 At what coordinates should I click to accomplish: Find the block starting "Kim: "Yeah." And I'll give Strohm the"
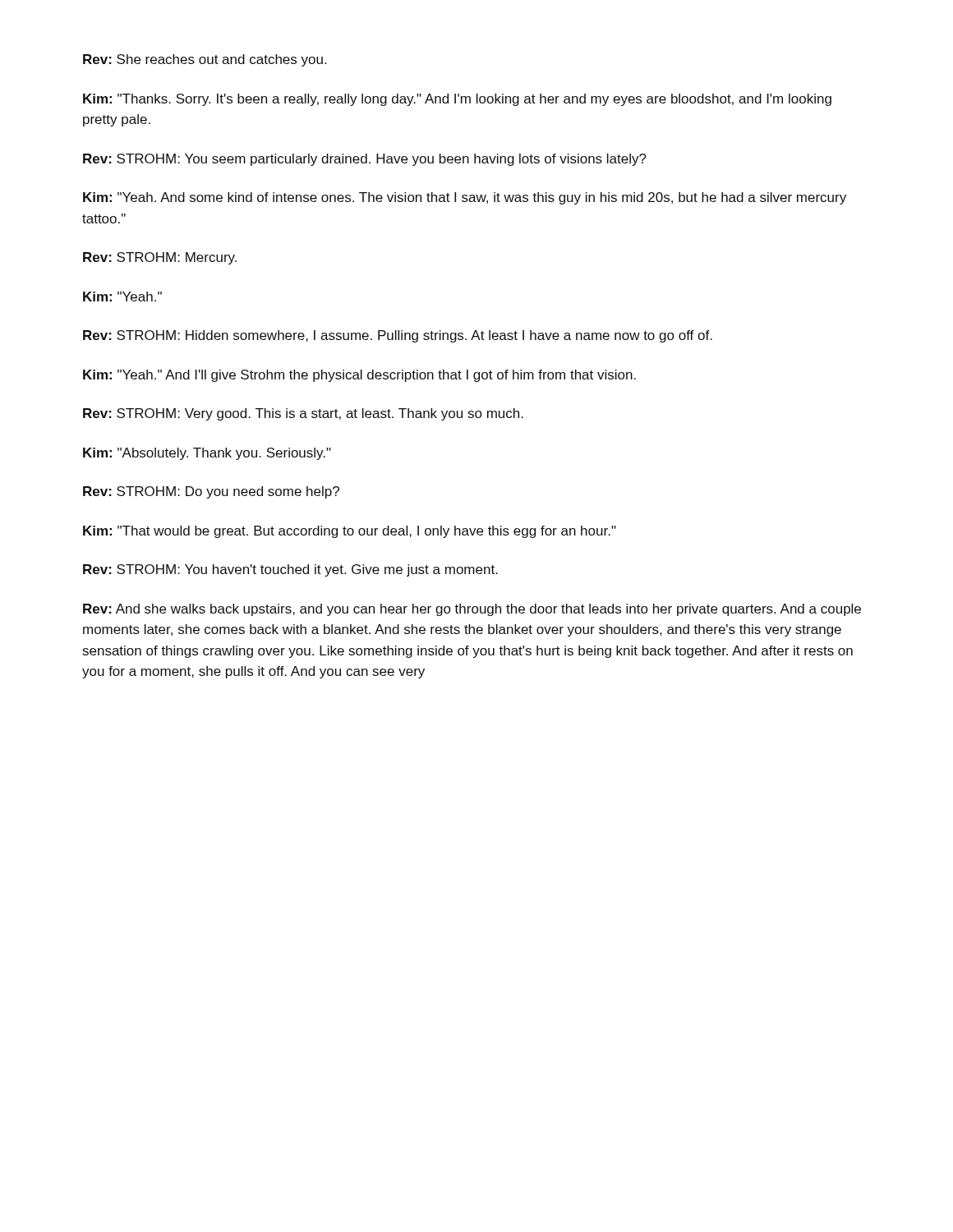click(360, 375)
